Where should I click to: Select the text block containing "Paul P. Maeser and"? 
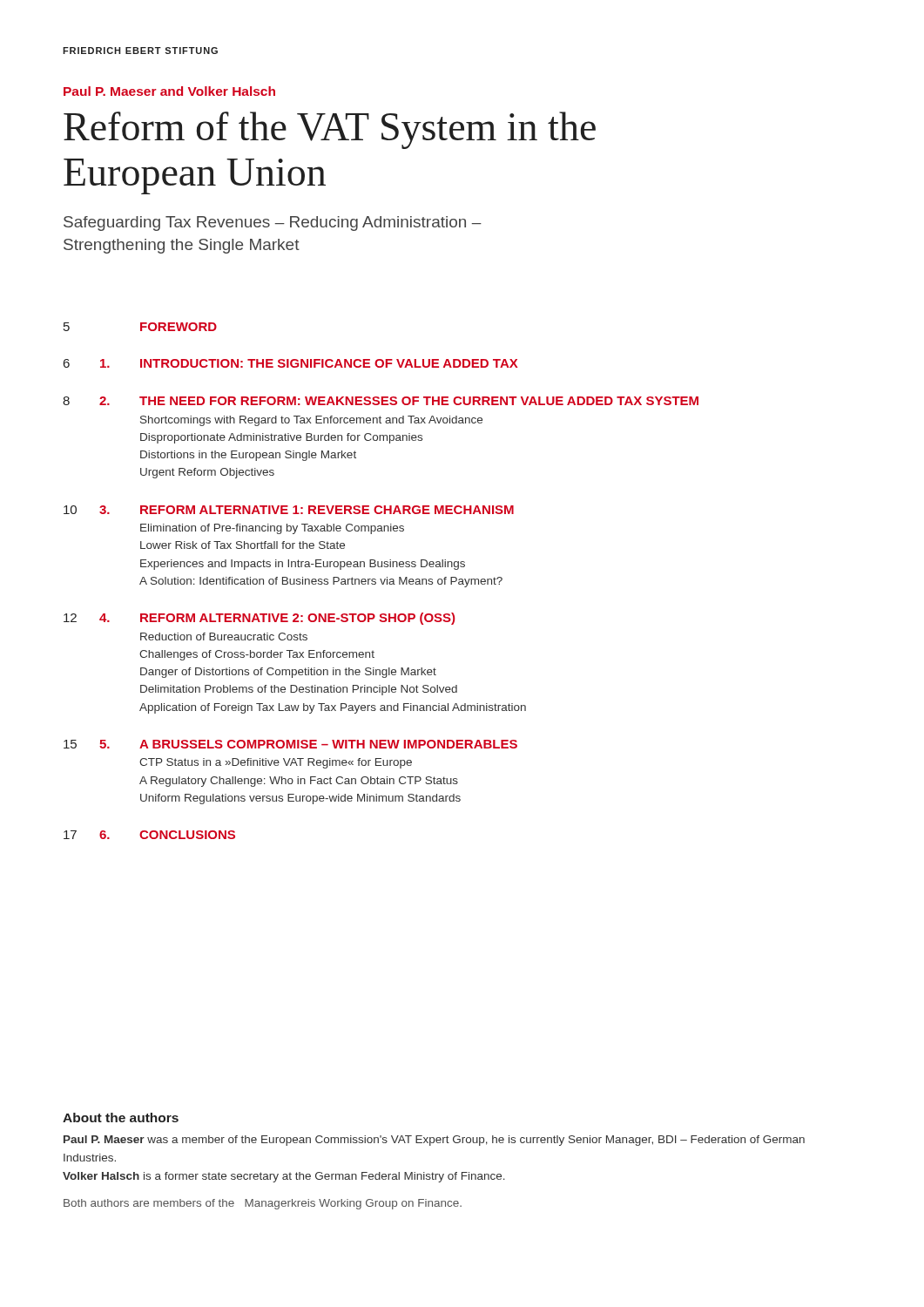(169, 91)
